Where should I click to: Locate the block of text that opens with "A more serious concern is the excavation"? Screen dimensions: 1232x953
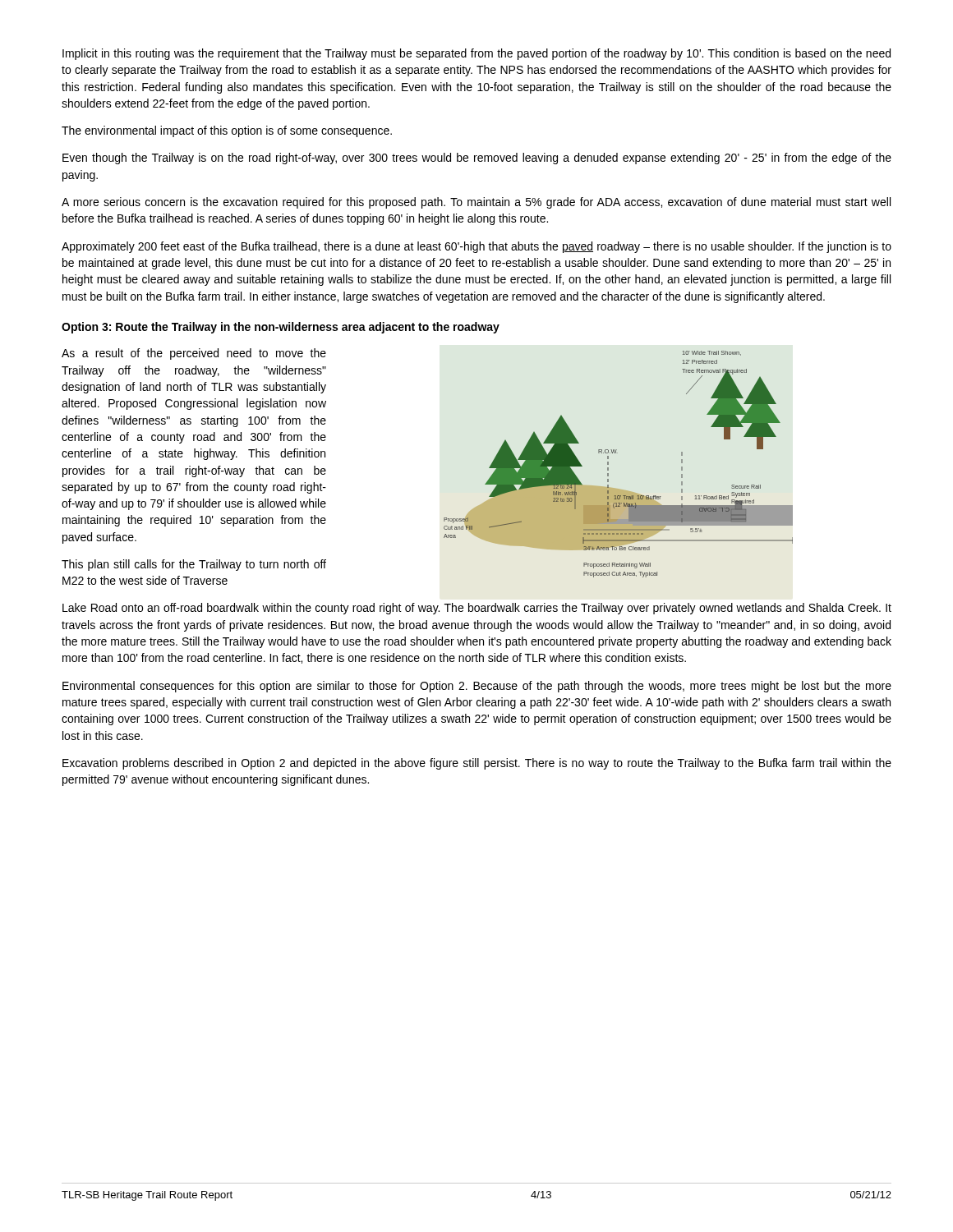coord(476,211)
